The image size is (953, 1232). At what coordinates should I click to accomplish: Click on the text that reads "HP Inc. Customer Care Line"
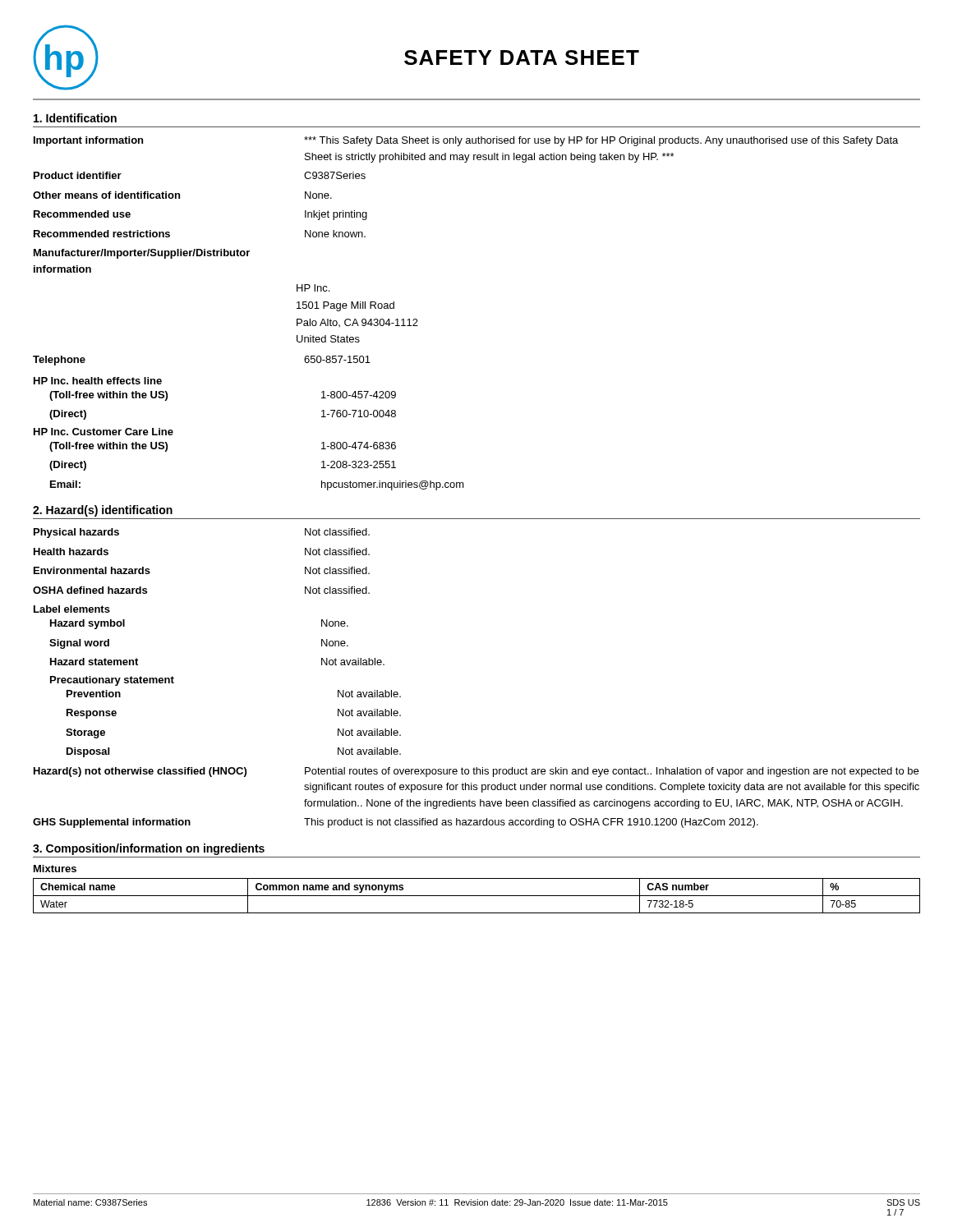point(103,431)
